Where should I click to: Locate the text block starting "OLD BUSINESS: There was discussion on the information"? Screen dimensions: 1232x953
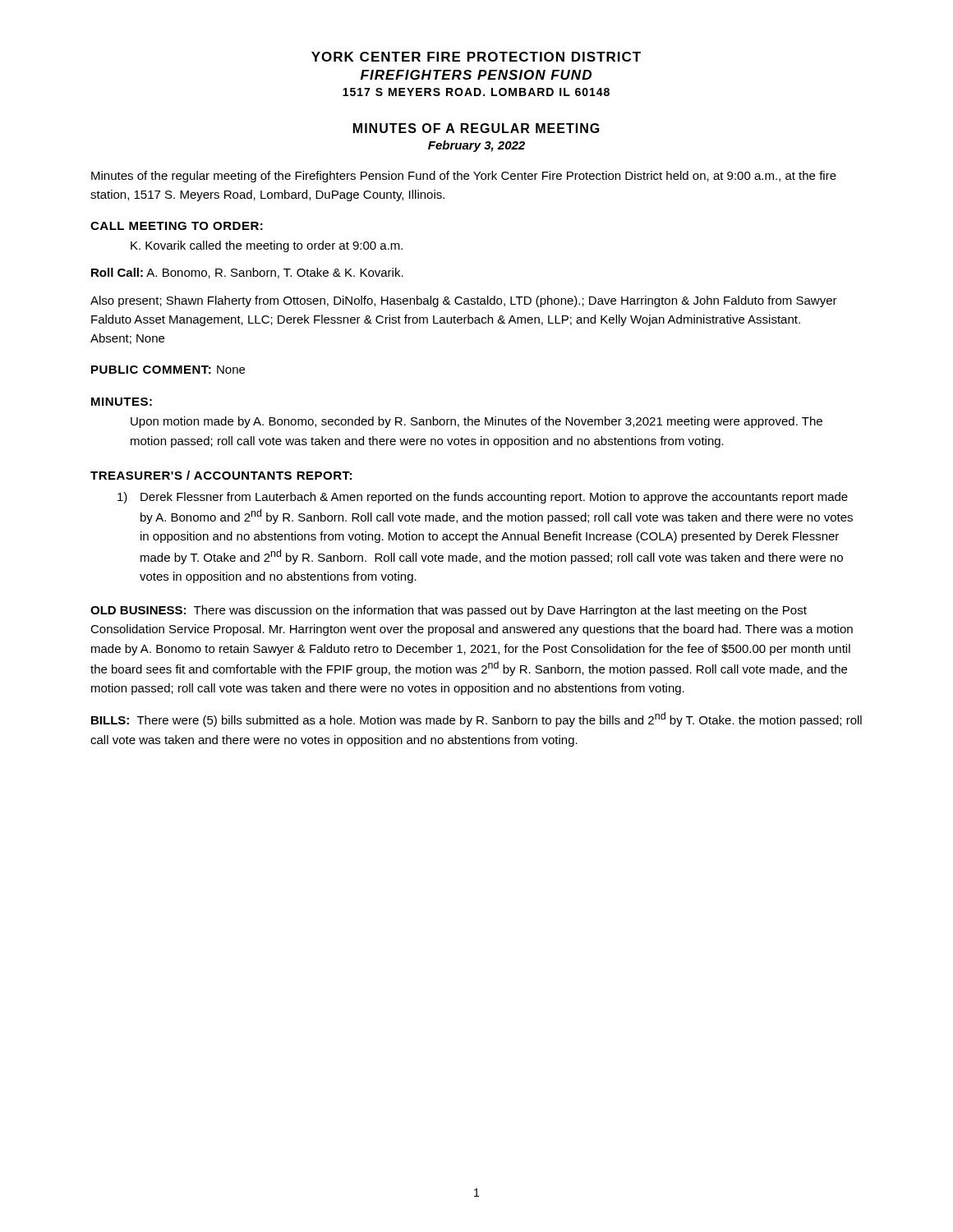(472, 649)
